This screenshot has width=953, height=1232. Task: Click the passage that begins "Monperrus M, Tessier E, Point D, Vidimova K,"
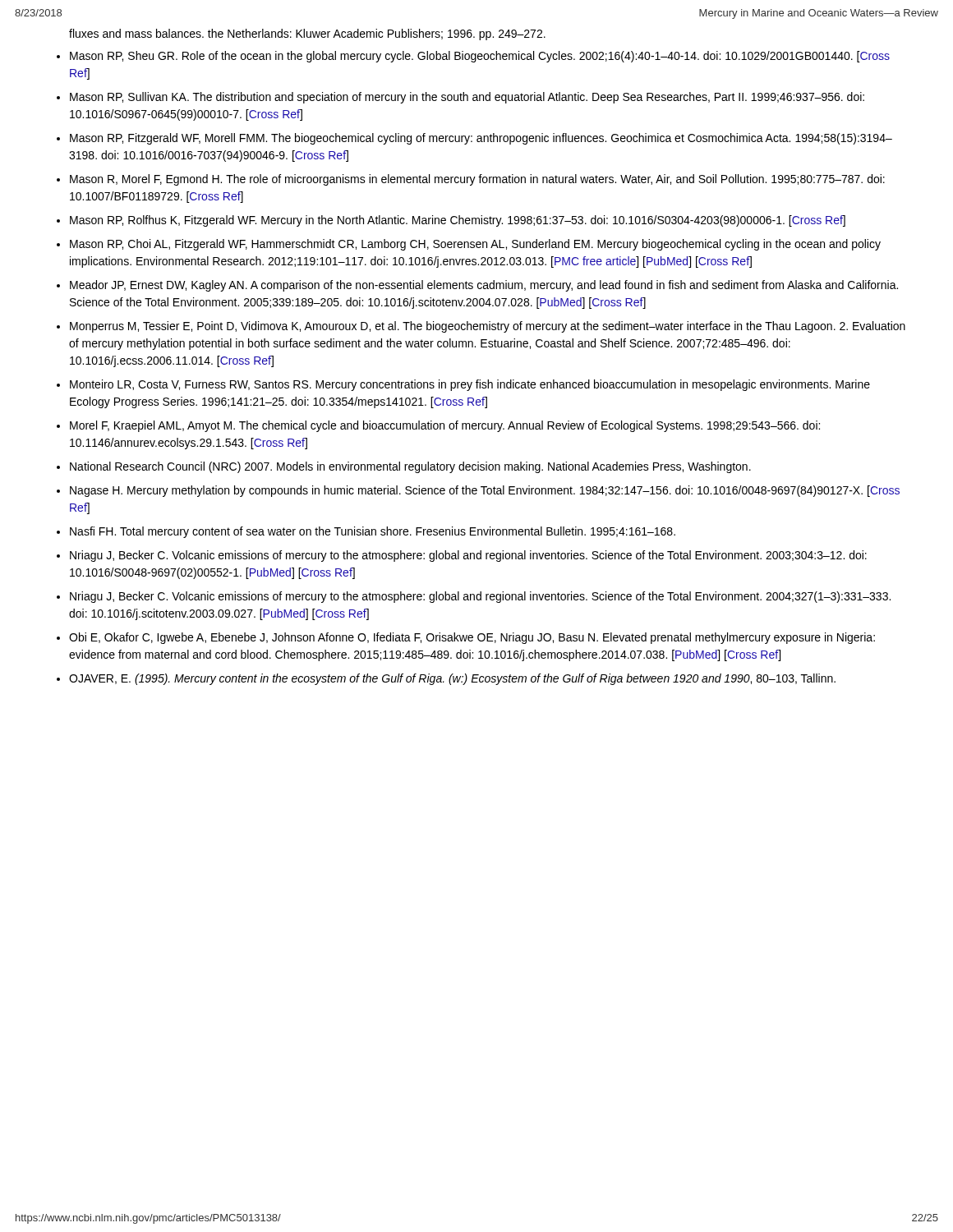(487, 343)
